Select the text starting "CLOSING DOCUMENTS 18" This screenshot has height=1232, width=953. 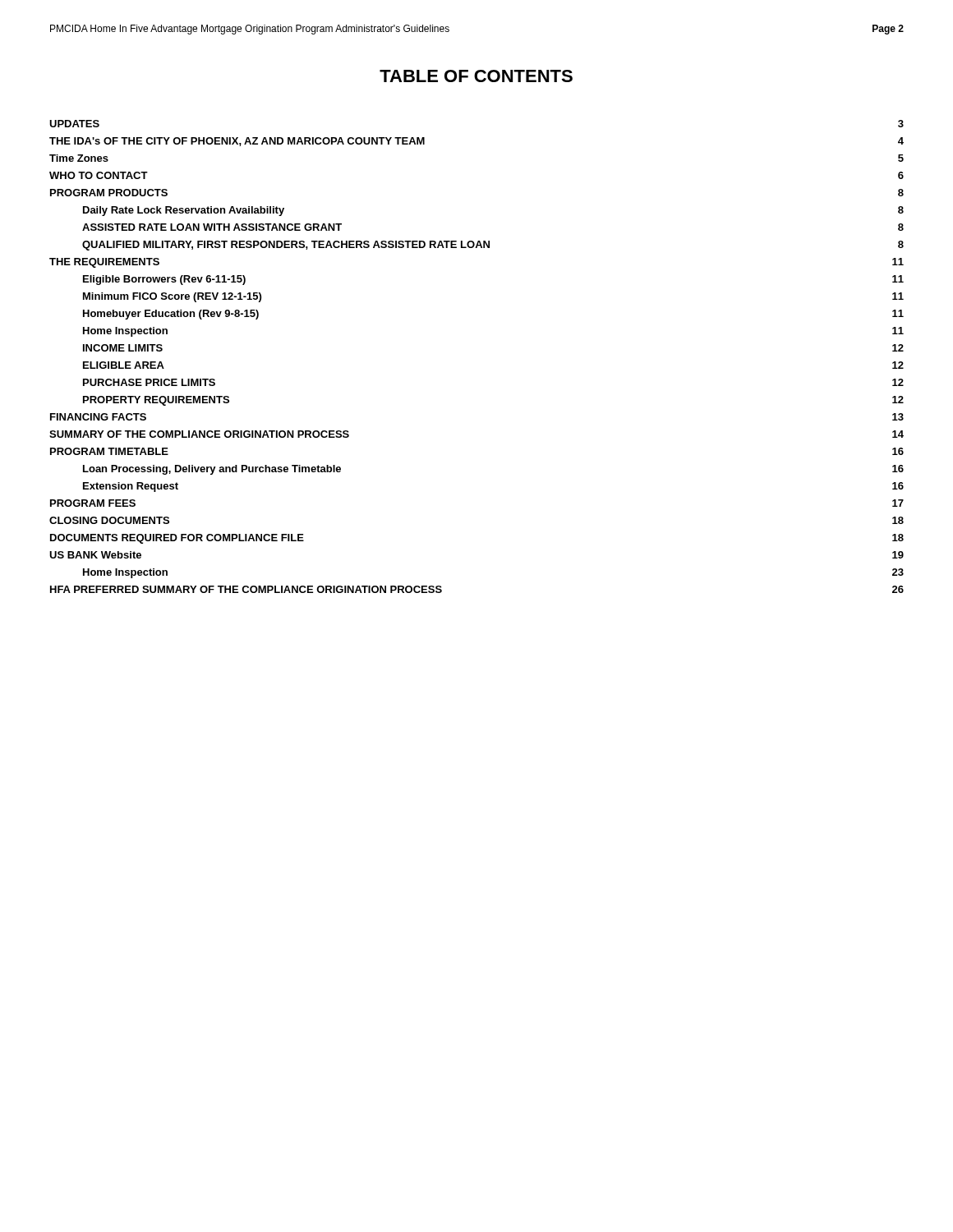point(111,519)
